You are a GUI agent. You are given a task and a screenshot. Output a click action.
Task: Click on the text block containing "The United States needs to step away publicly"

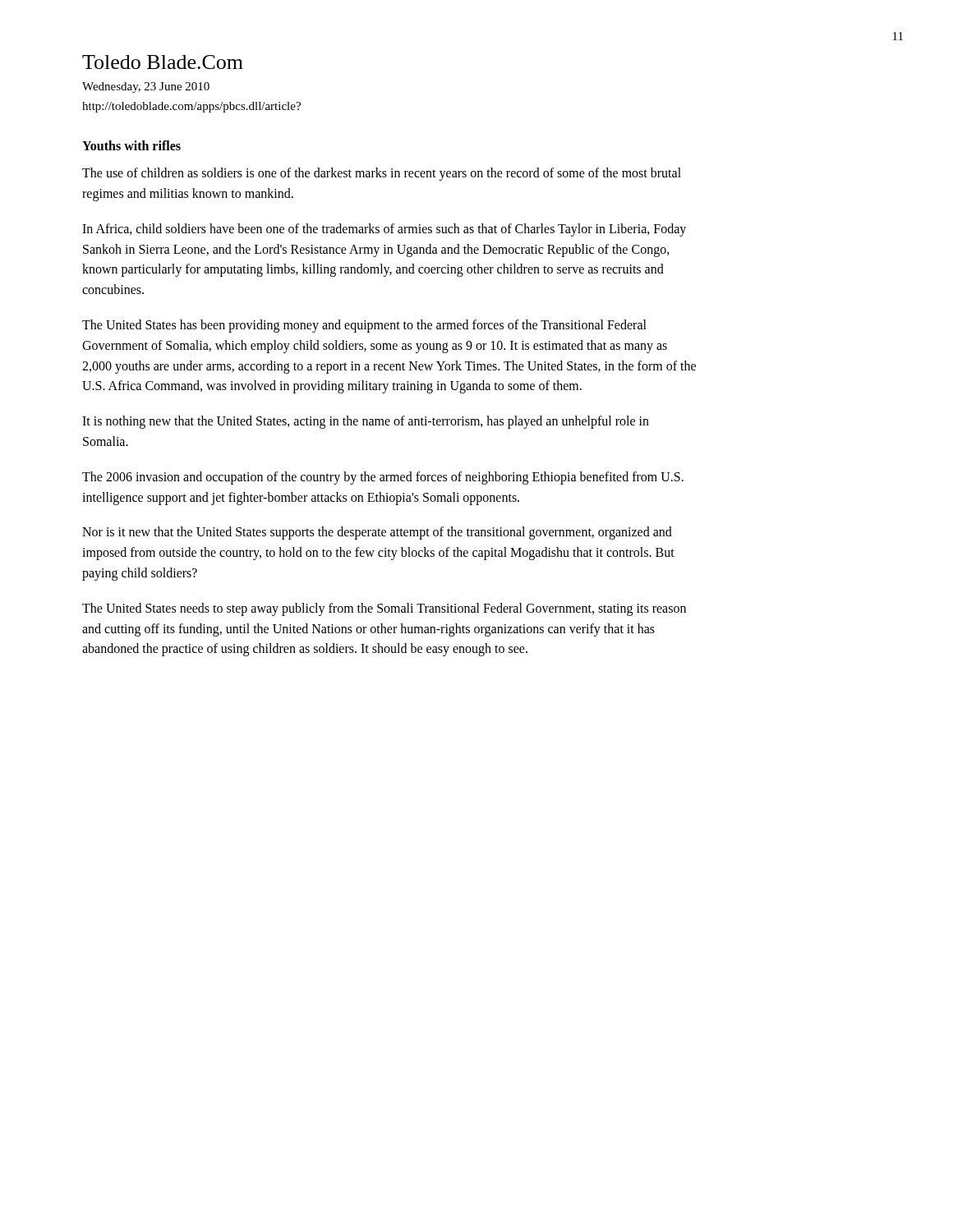pyautogui.click(x=384, y=628)
